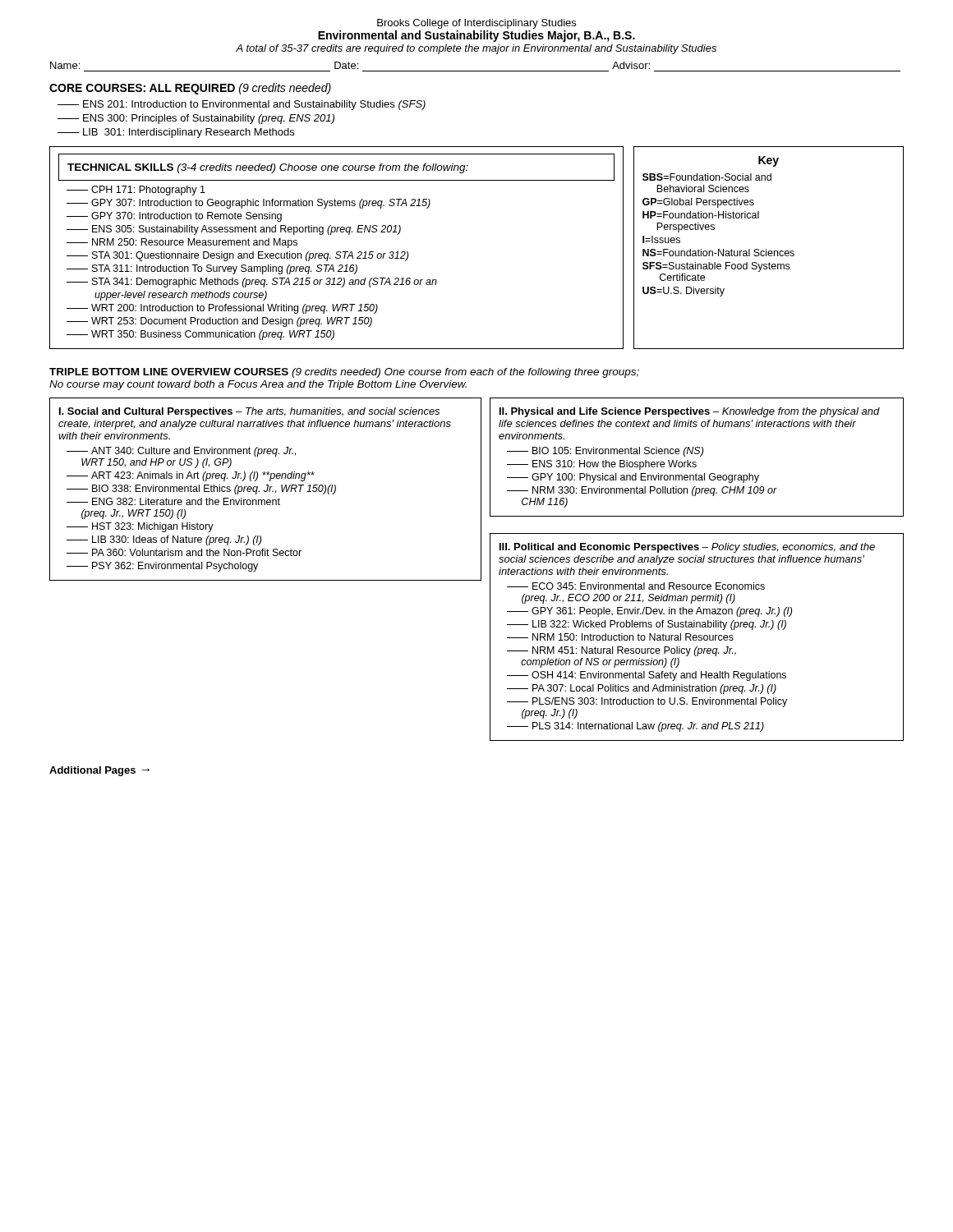Locate the region starting "TRIPLE BOTTOM LINE"
953x1232 pixels.
(344, 378)
